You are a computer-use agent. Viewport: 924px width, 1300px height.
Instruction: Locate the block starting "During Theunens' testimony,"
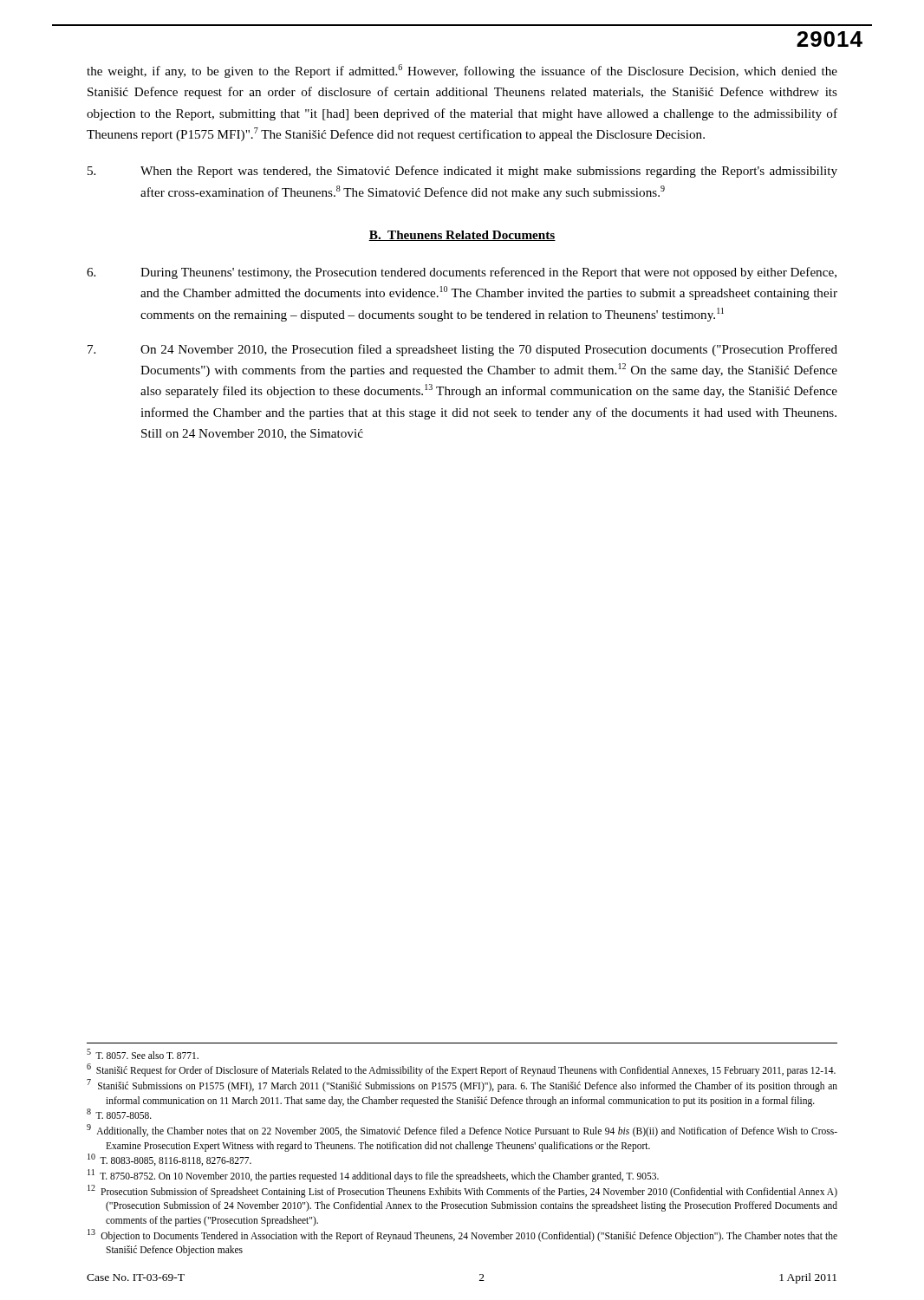coord(462,293)
